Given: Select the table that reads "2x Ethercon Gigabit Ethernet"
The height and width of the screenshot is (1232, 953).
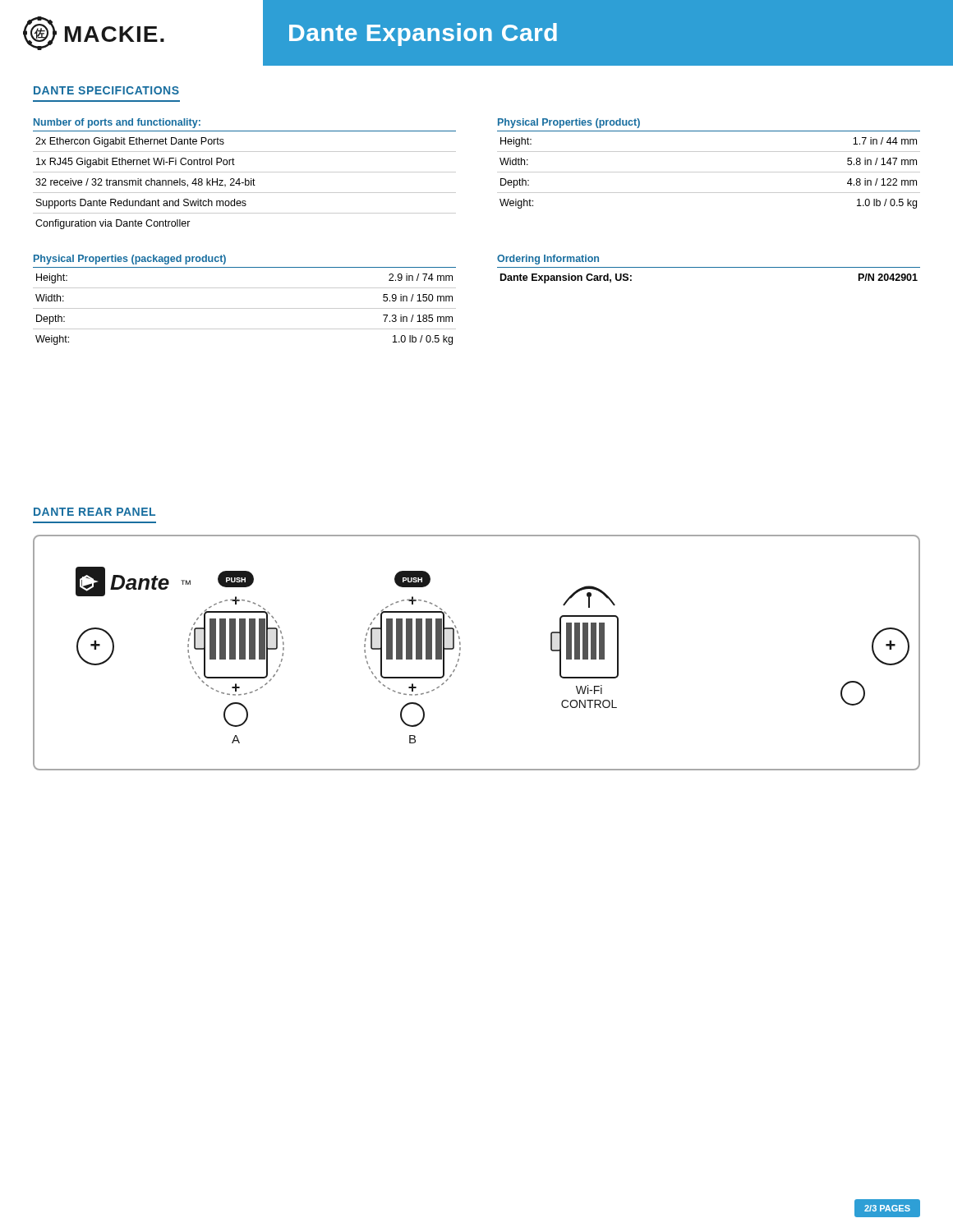Looking at the screenshot, I should pyautogui.click(x=244, y=182).
